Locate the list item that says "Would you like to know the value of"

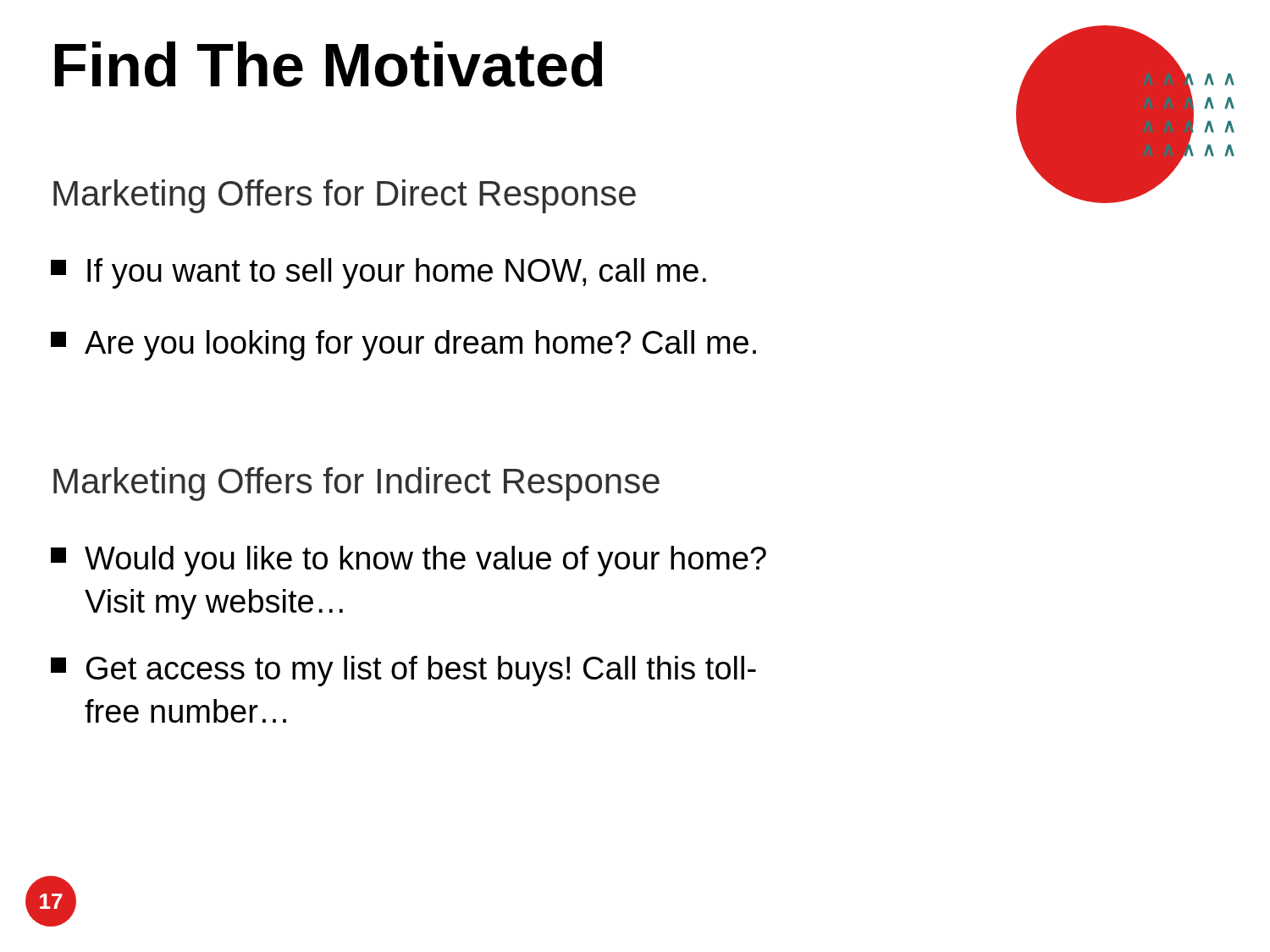tap(423, 581)
